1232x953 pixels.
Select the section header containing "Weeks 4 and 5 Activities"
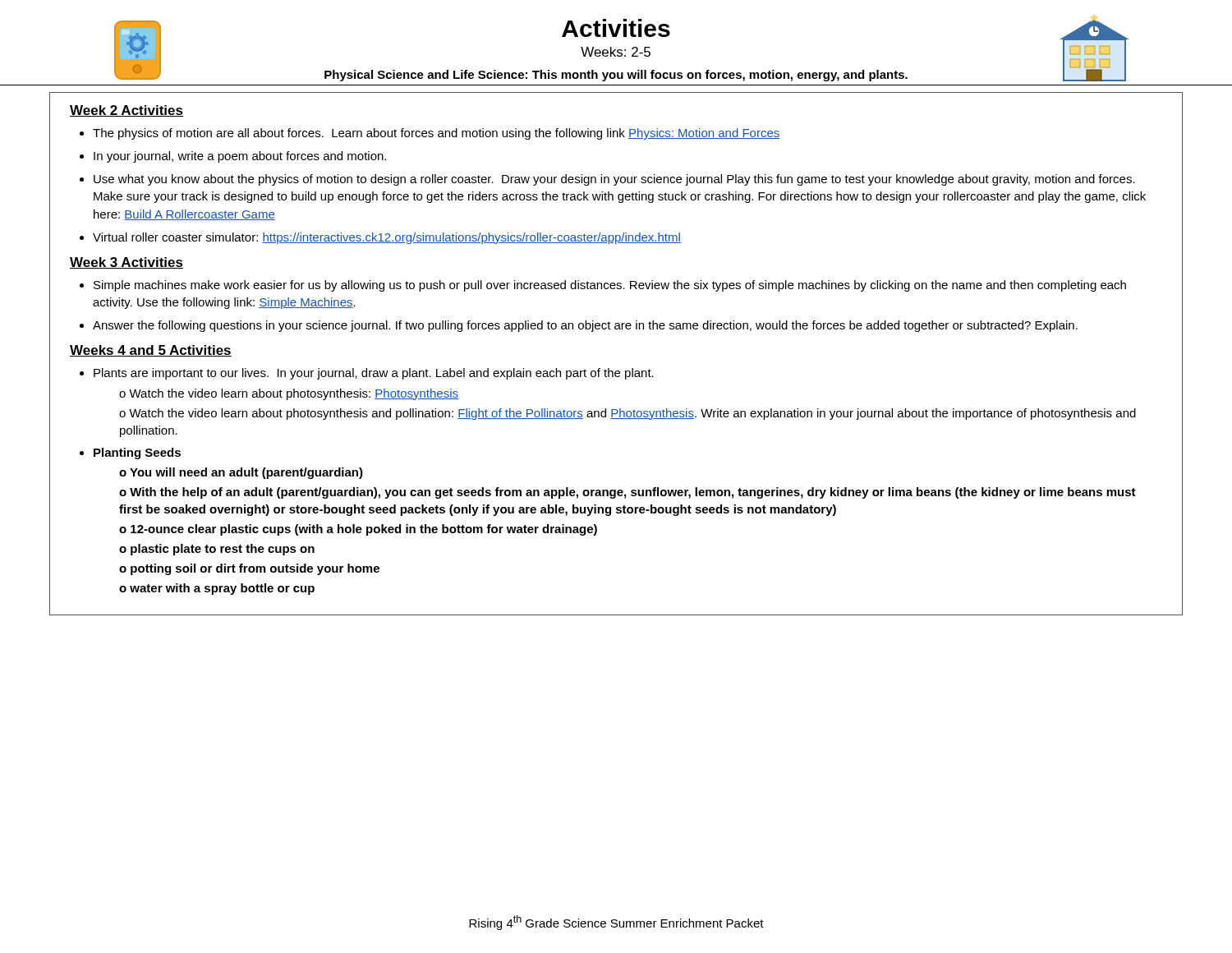coord(151,350)
